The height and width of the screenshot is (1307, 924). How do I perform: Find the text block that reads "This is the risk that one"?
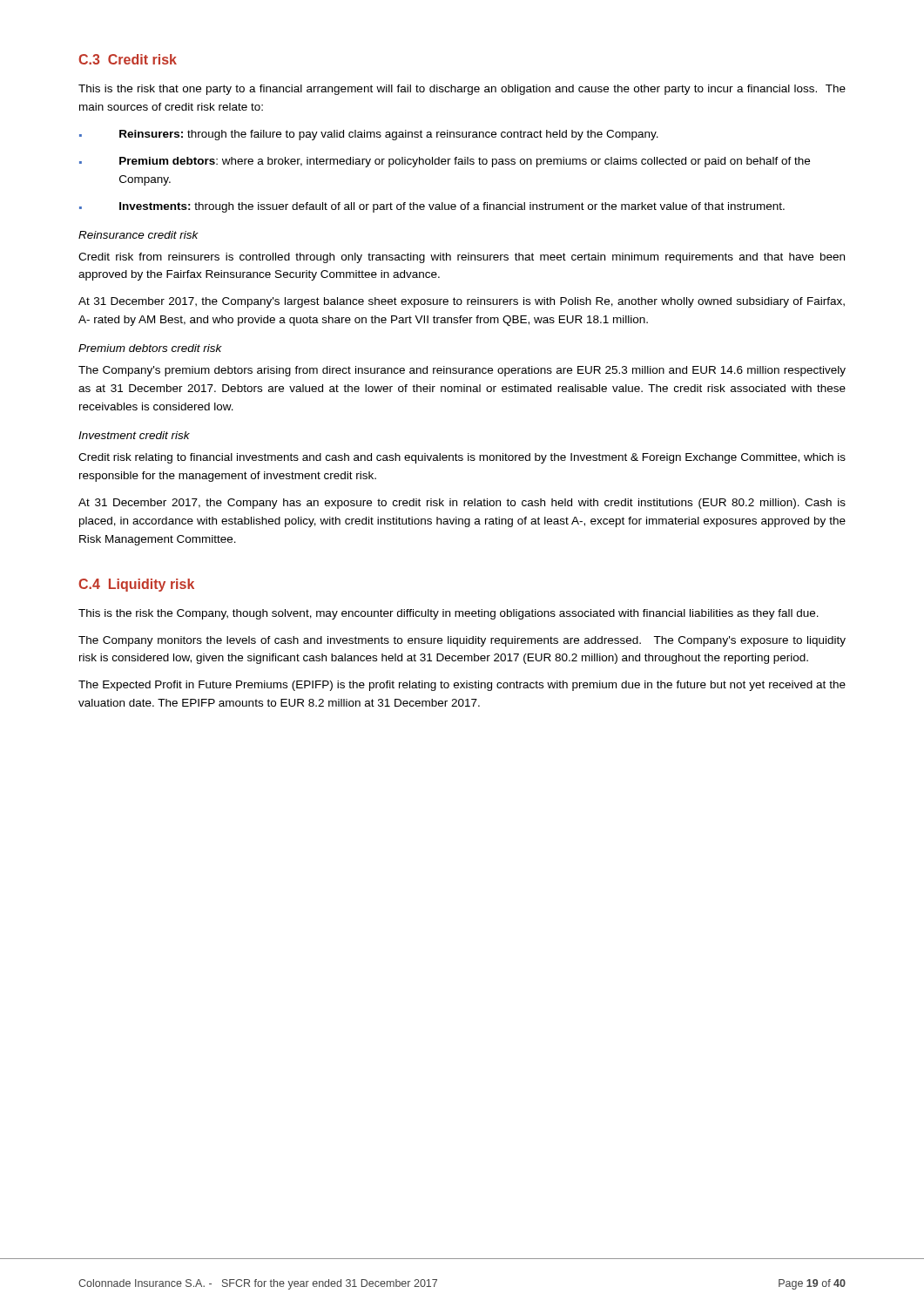[462, 98]
